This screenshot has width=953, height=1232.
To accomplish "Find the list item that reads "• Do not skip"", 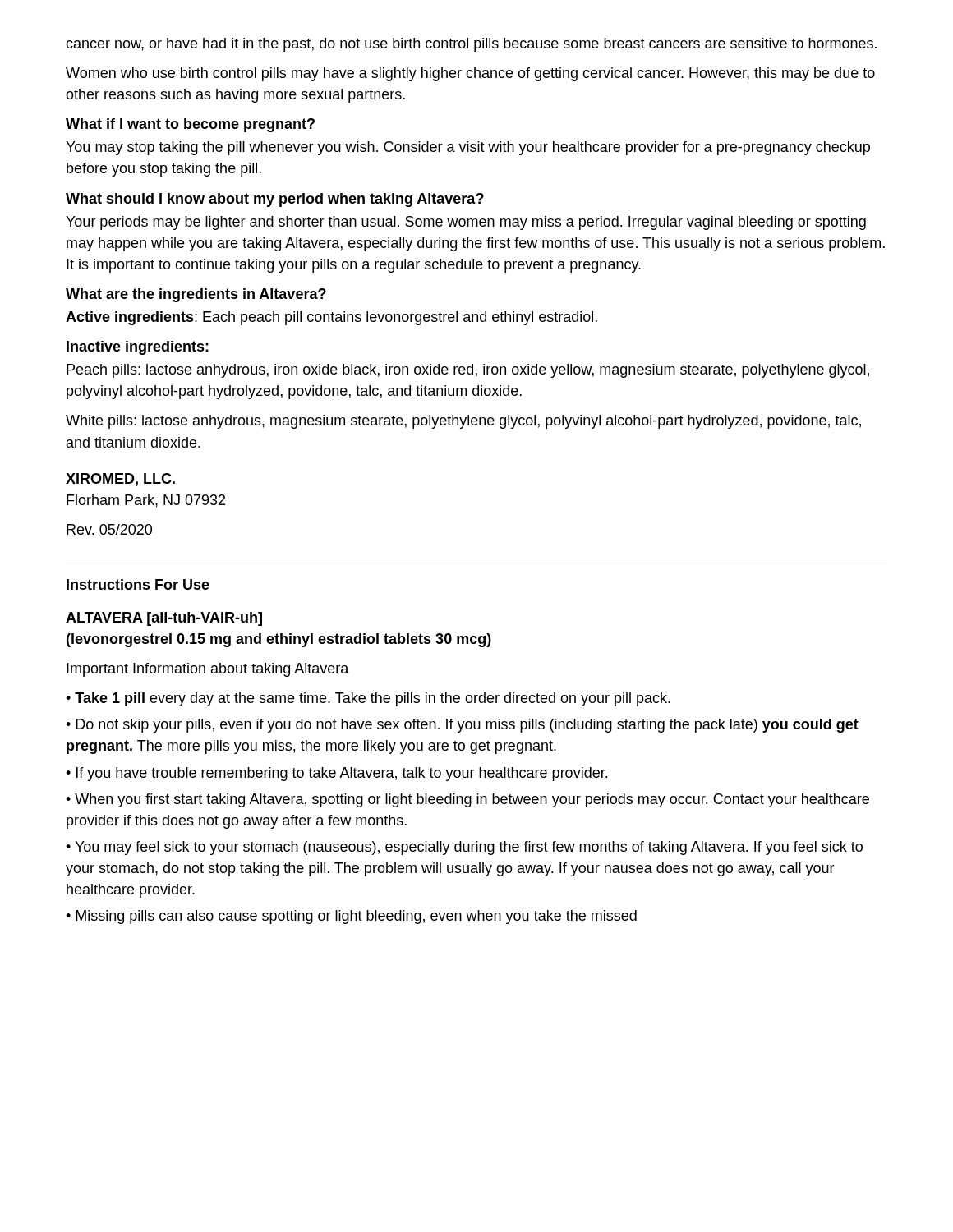I will [x=462, y=735].
